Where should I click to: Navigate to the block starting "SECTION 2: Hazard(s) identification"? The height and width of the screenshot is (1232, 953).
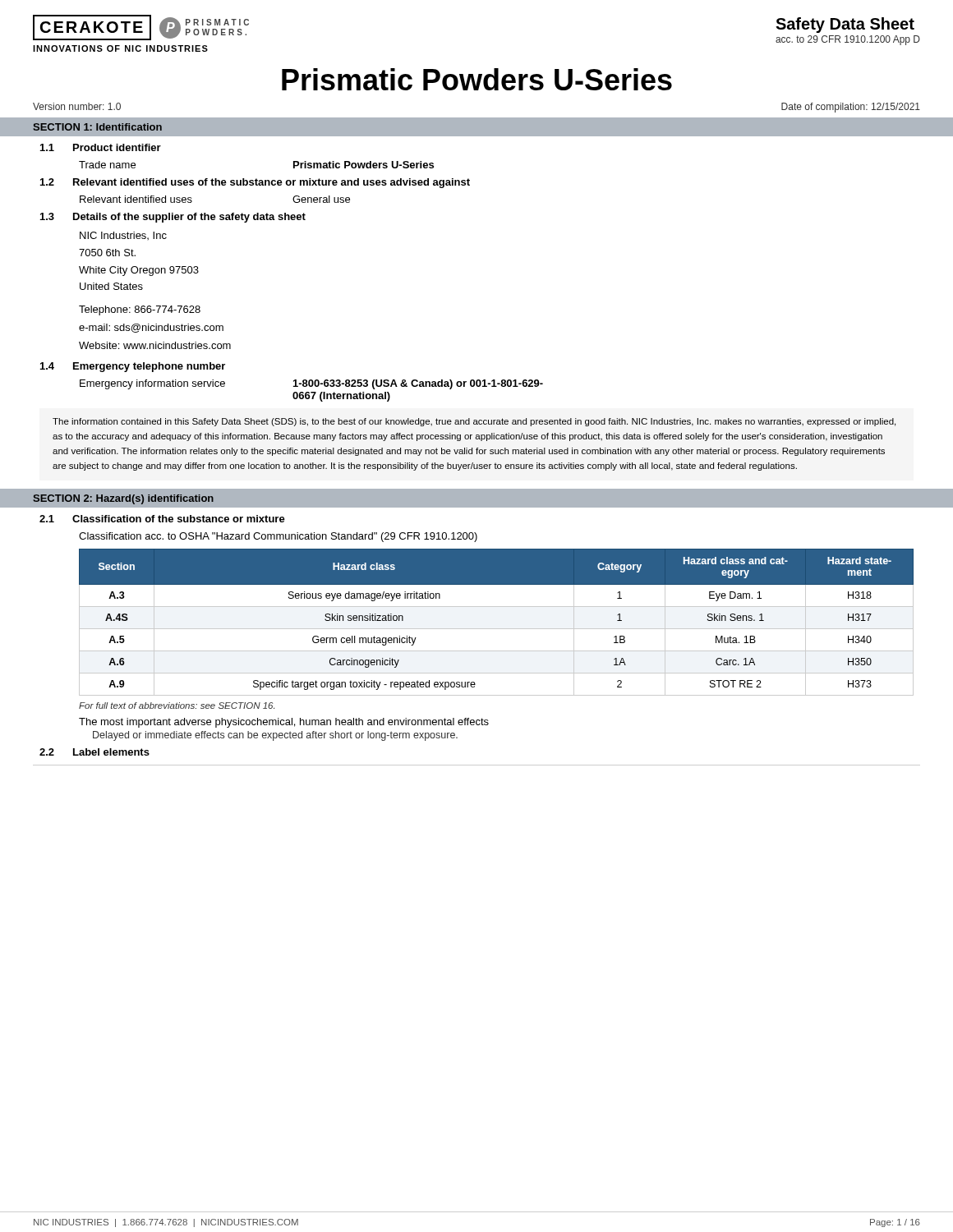pos(123,498)
